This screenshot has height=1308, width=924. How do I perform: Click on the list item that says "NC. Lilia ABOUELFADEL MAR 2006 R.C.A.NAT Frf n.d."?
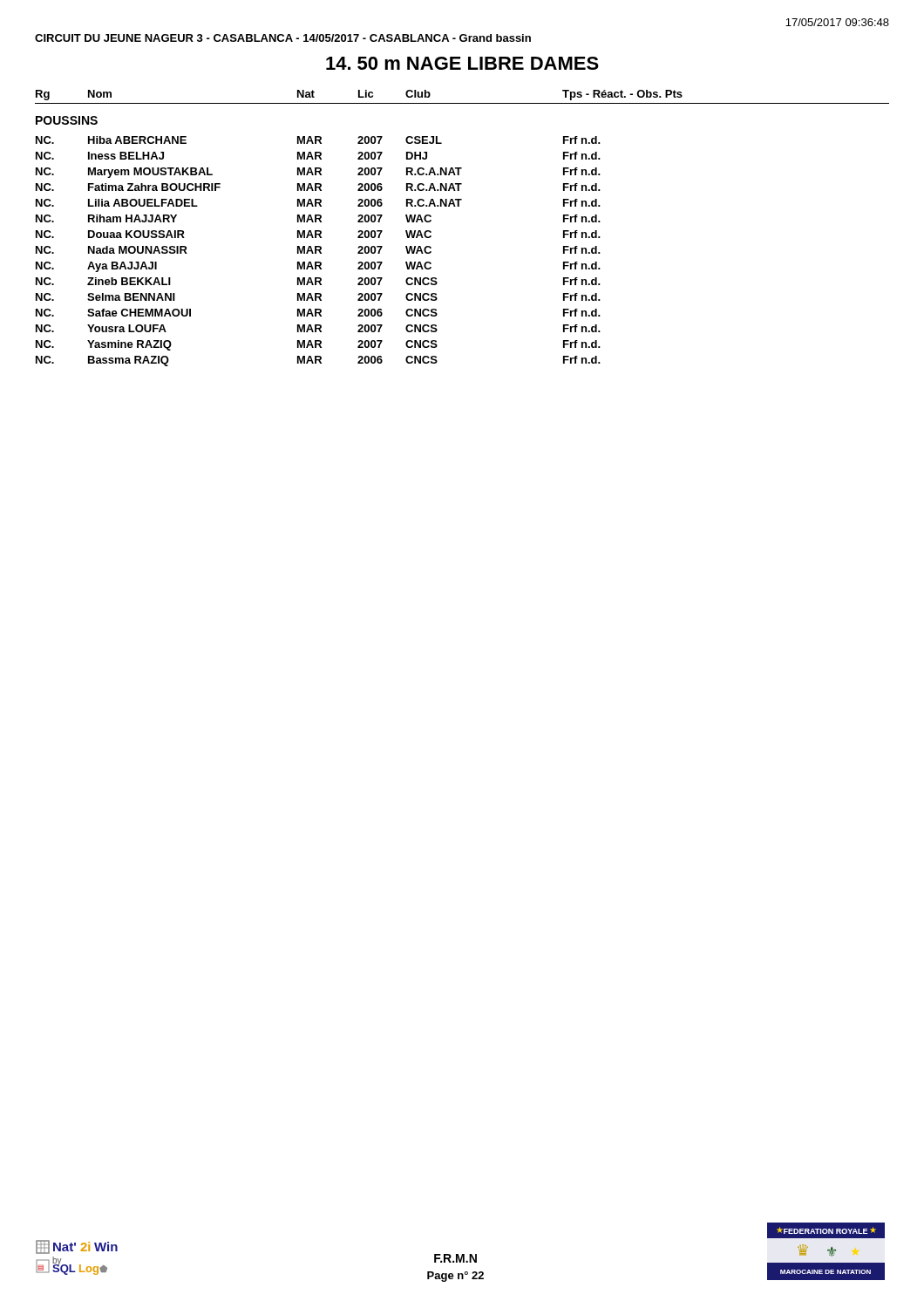click(462, 203)
